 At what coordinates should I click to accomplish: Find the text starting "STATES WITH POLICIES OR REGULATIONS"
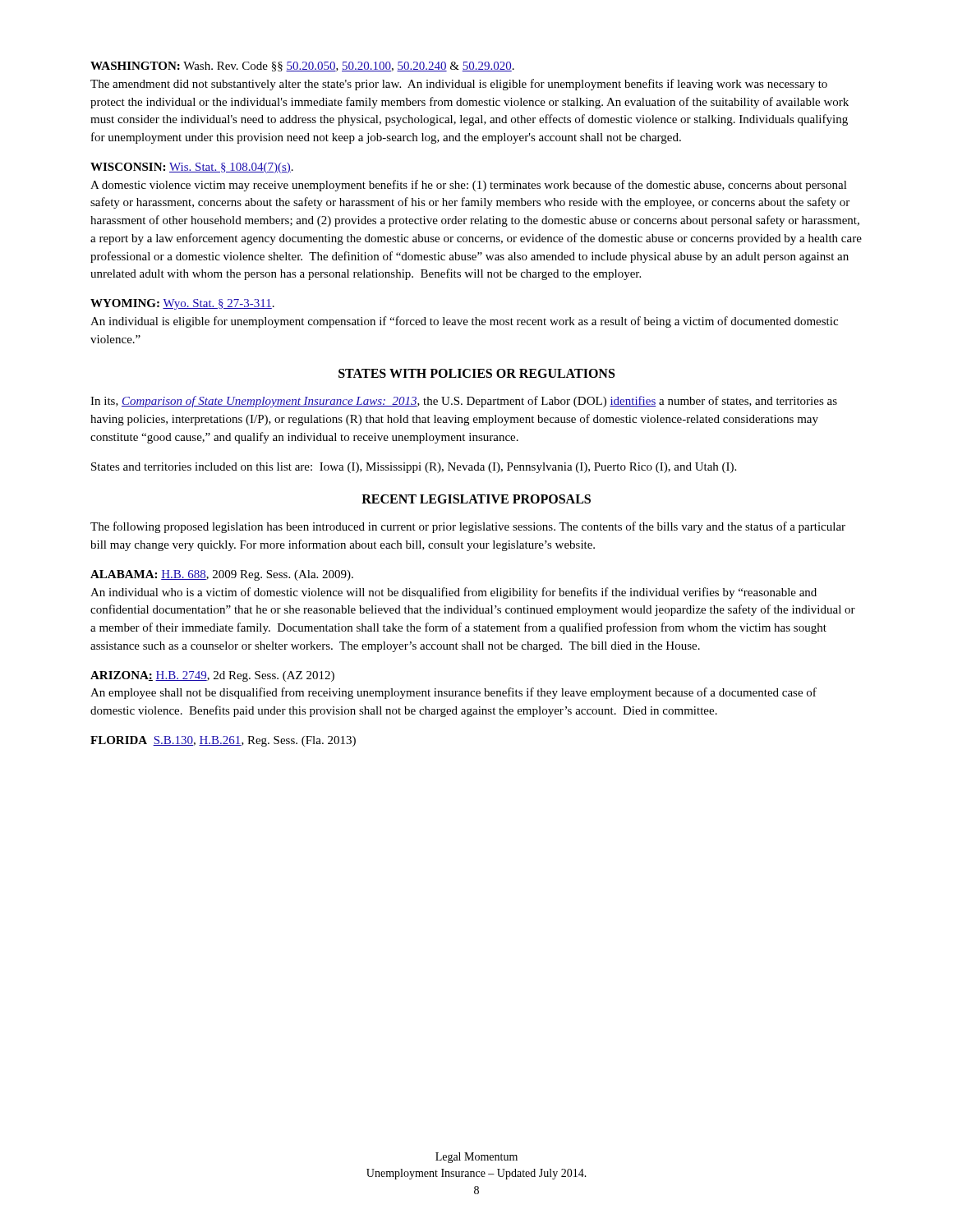point(476,373)
